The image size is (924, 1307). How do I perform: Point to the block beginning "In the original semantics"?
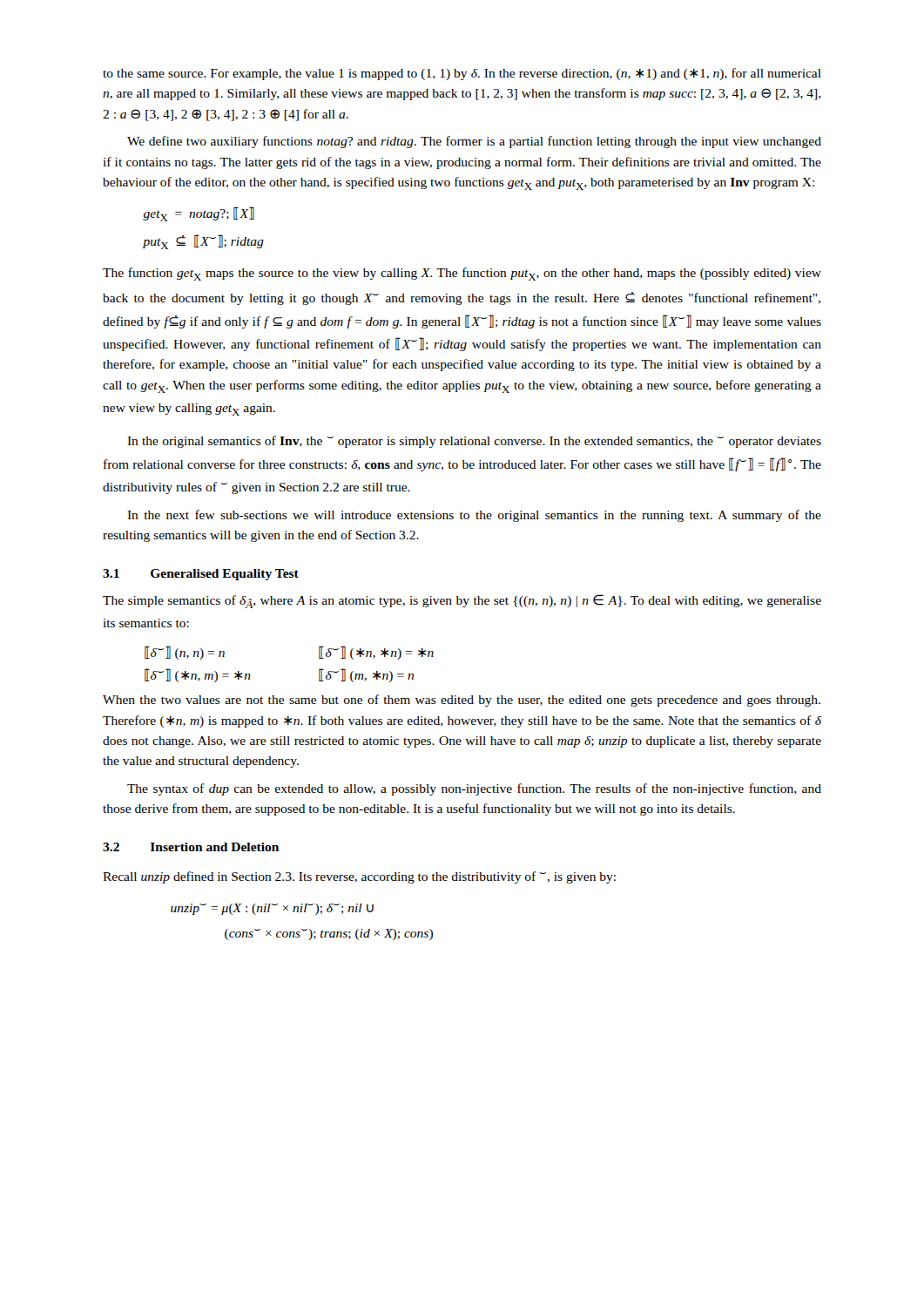[x=462, y=462]
